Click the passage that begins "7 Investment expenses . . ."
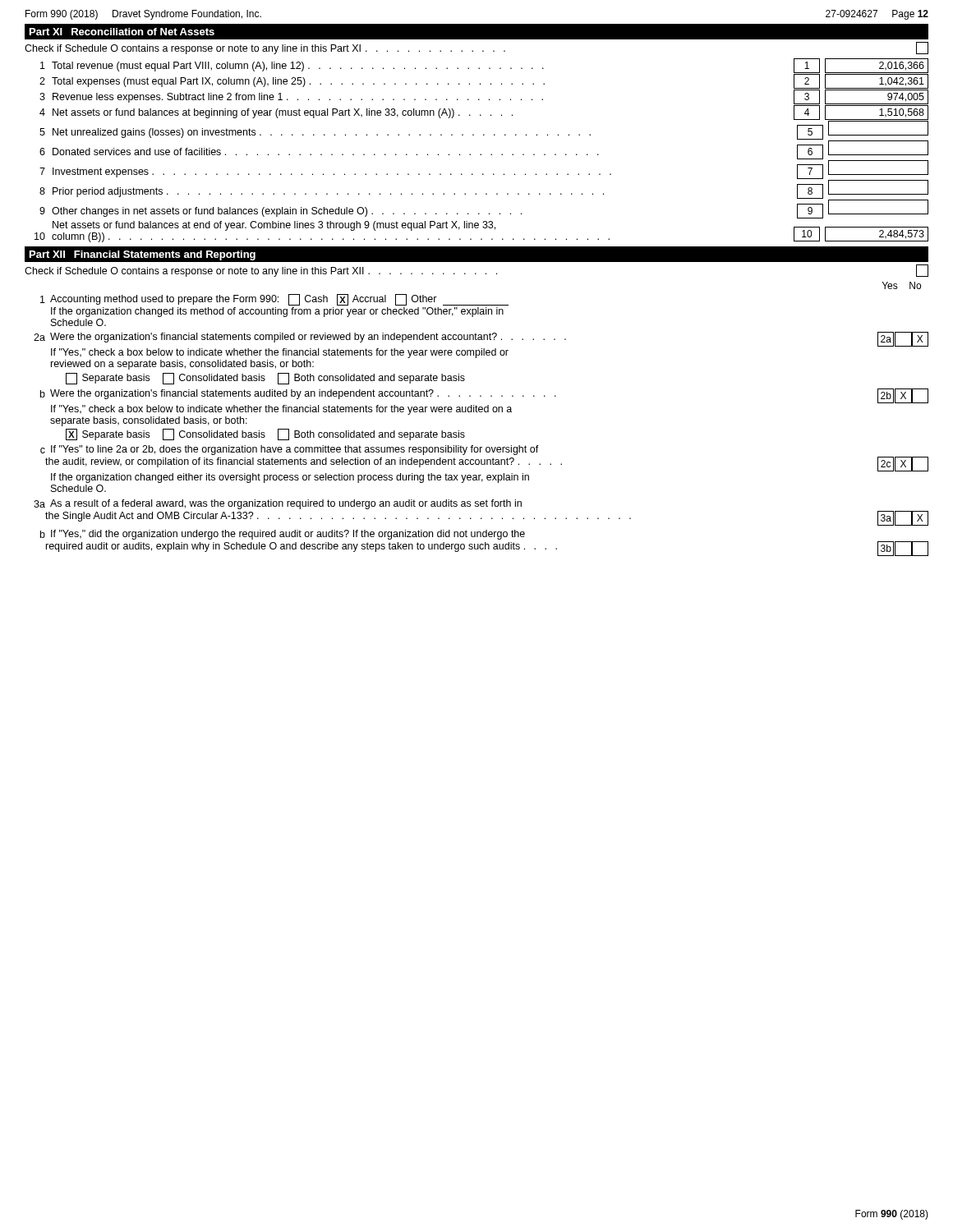This screenshot has height=1232, width=953. click(476, 170)
